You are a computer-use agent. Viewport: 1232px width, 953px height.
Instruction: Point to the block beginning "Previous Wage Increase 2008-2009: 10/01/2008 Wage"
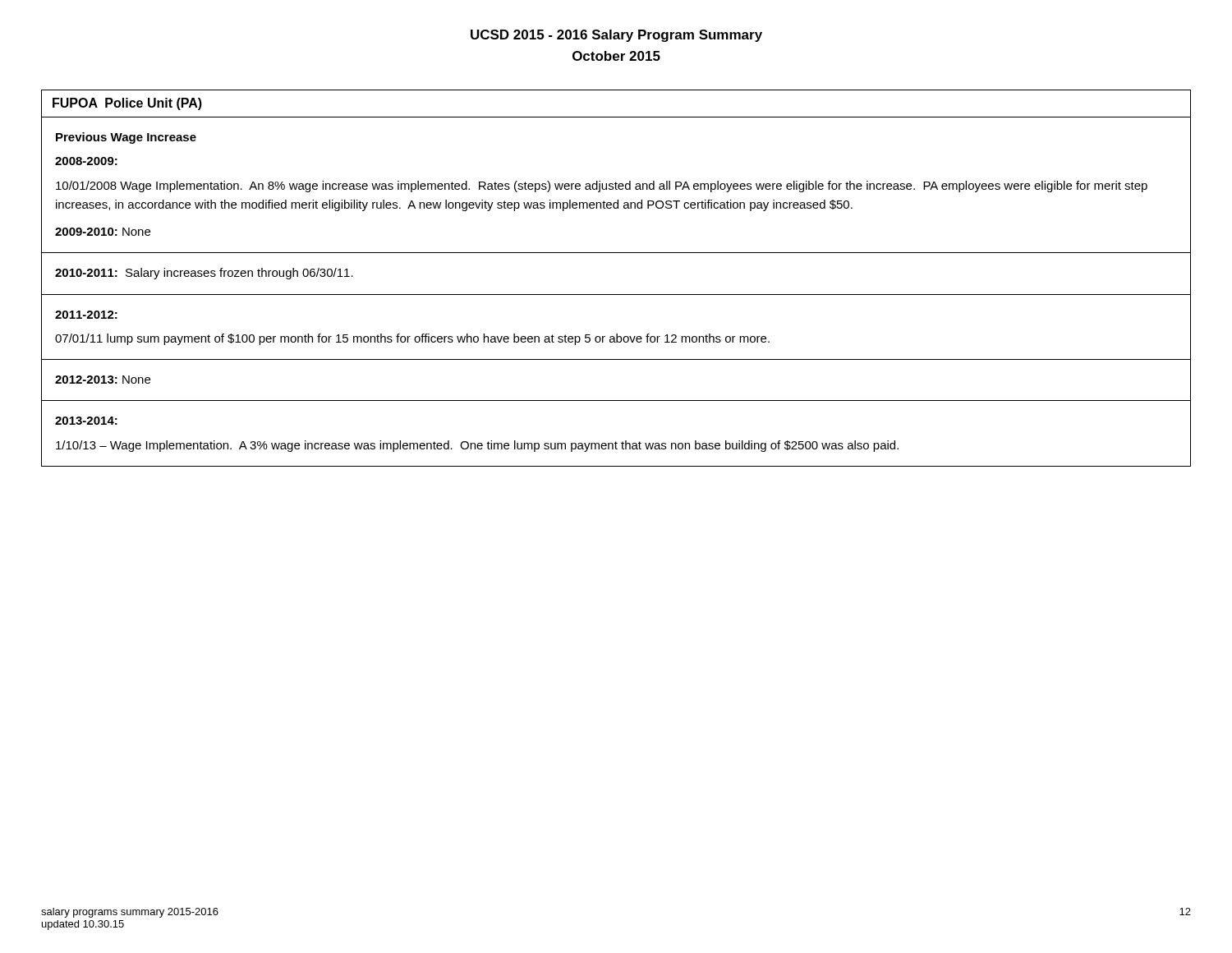click(616, 184)
